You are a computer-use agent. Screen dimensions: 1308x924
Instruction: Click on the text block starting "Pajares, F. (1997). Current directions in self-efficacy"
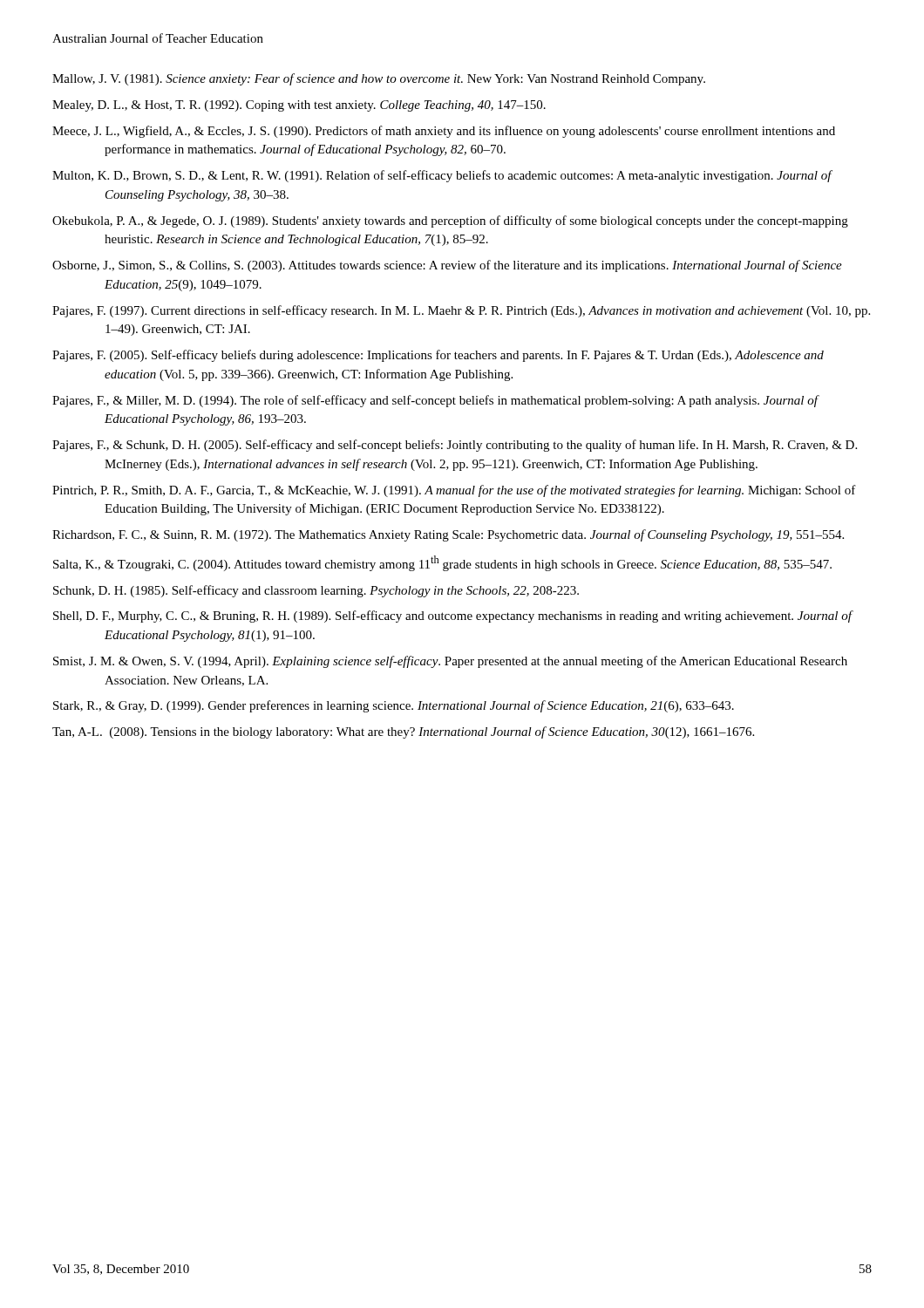coord(462,319)
